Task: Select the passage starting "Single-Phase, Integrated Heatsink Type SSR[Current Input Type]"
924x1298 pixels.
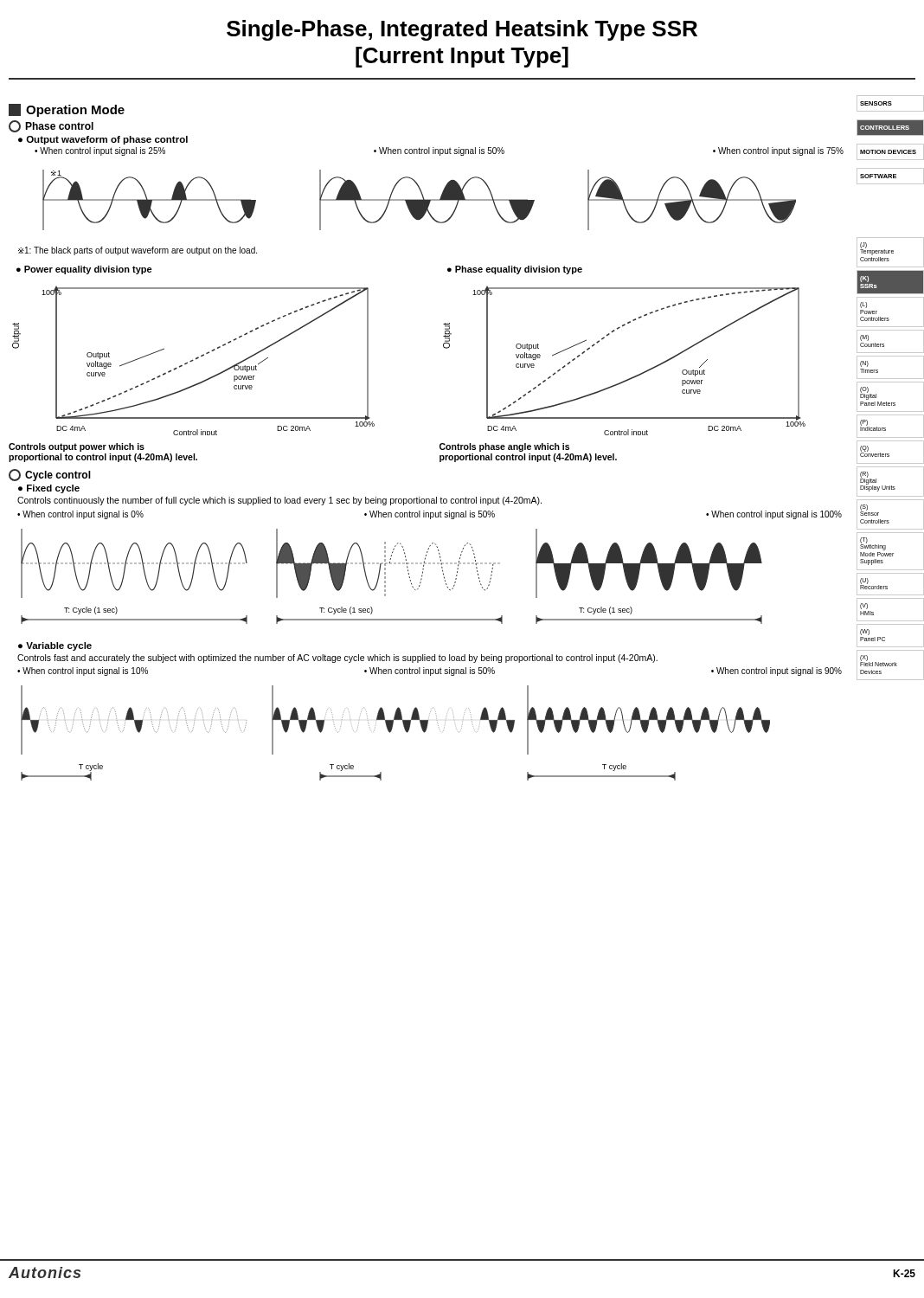Action: point(462,42)
